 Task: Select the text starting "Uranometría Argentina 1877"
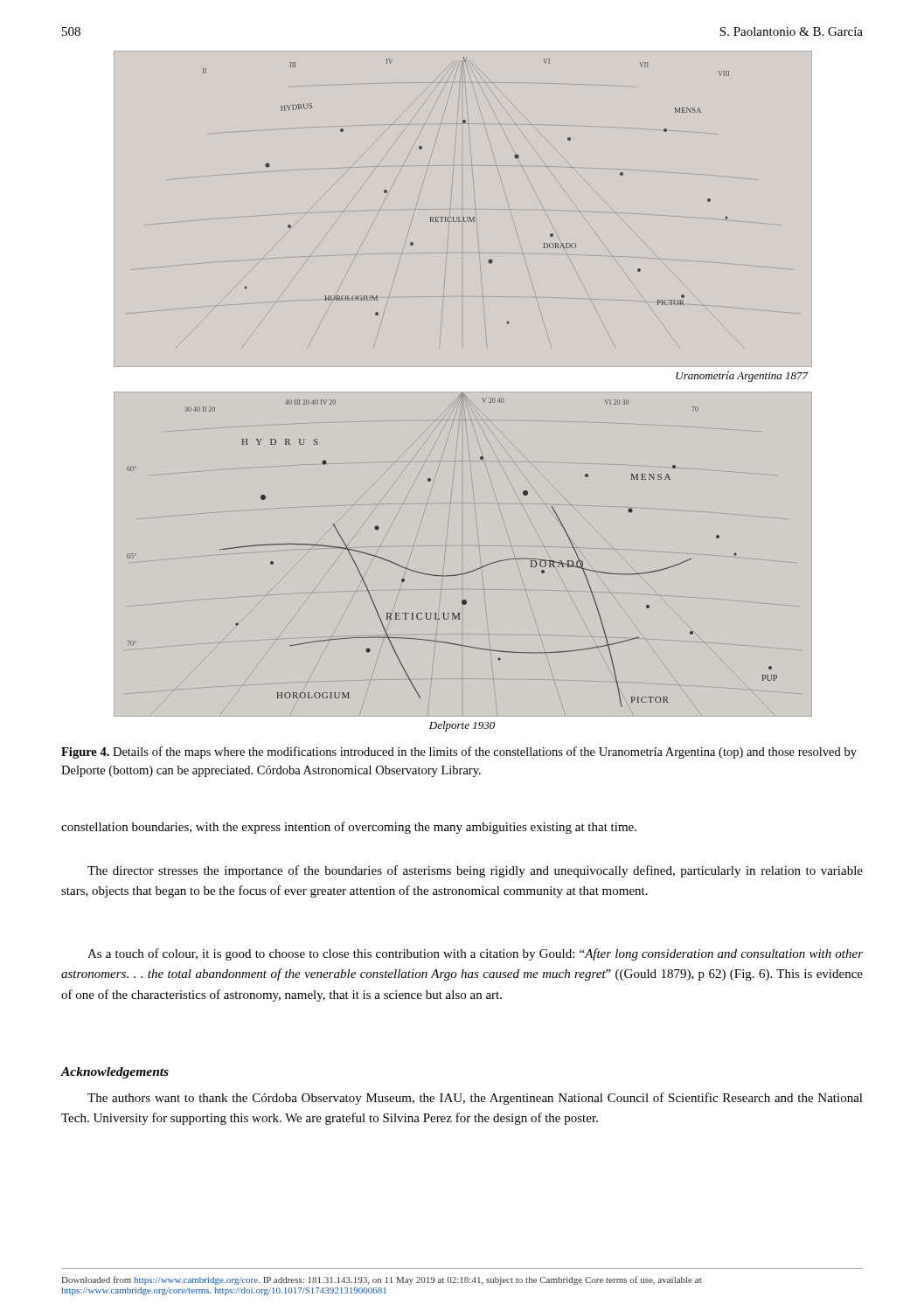(x=741, y=375)
